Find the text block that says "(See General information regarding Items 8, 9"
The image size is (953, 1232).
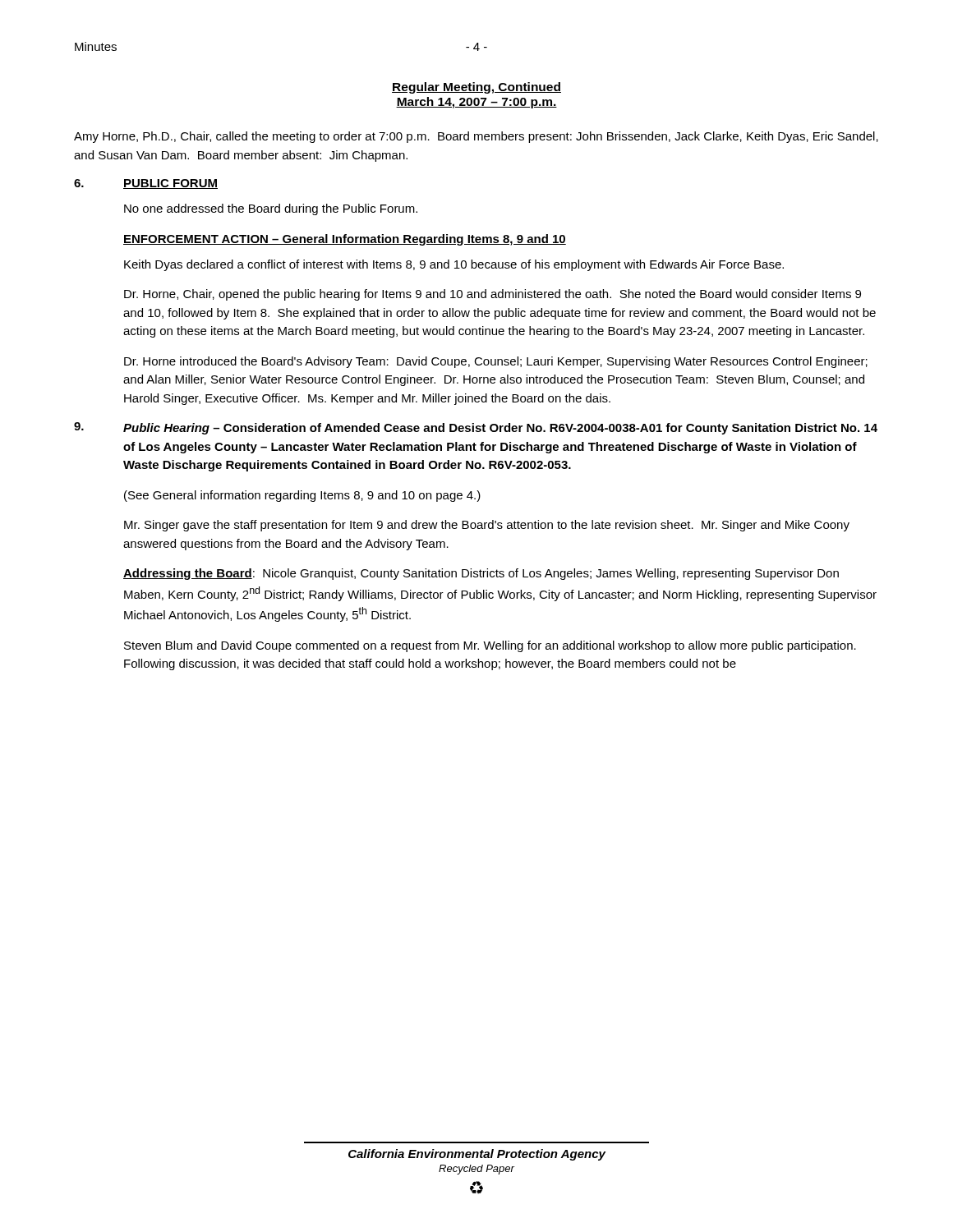[x=302, y=494]
